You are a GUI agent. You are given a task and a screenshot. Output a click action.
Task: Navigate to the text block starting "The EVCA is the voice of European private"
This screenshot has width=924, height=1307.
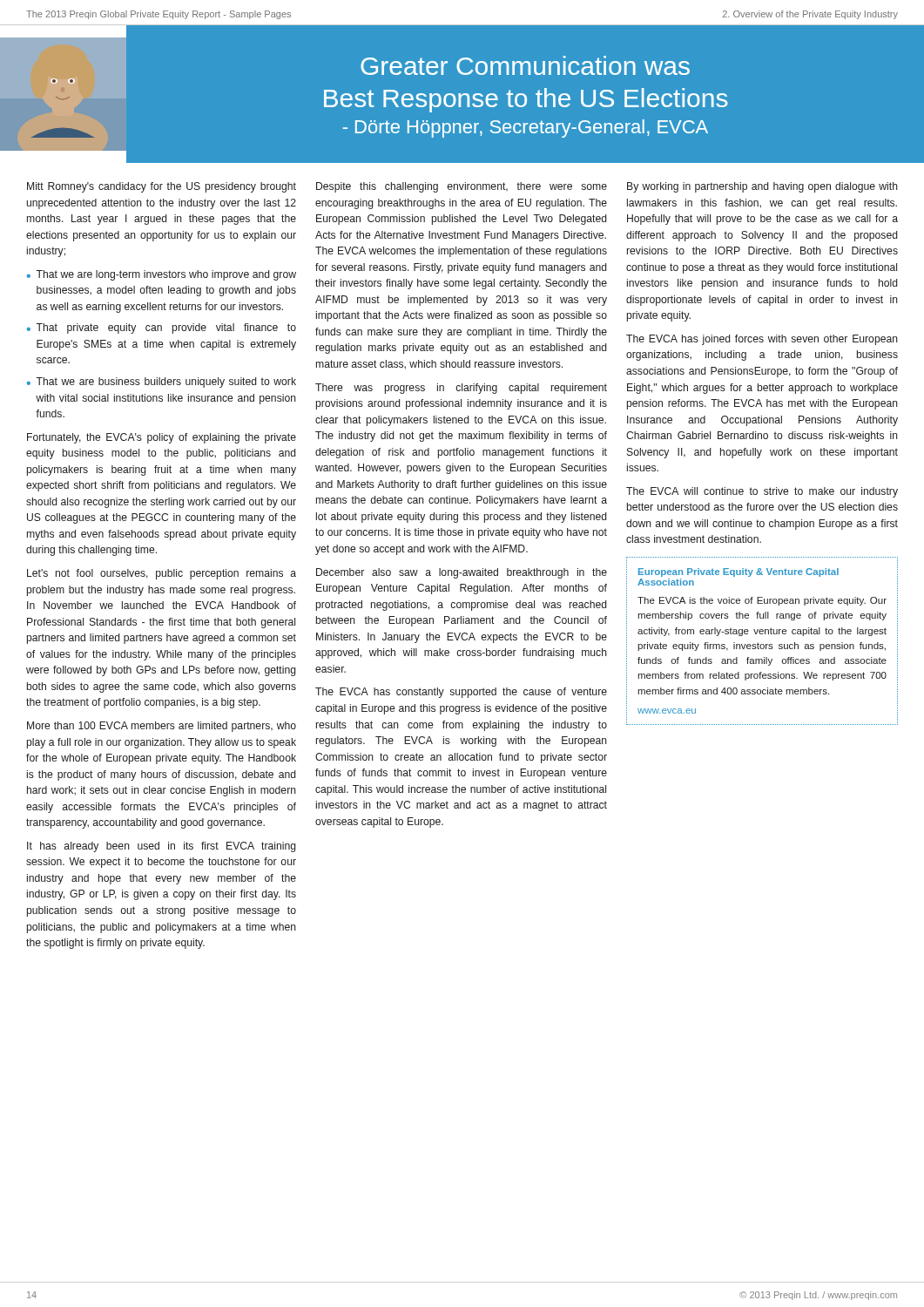tap(762, 646)
